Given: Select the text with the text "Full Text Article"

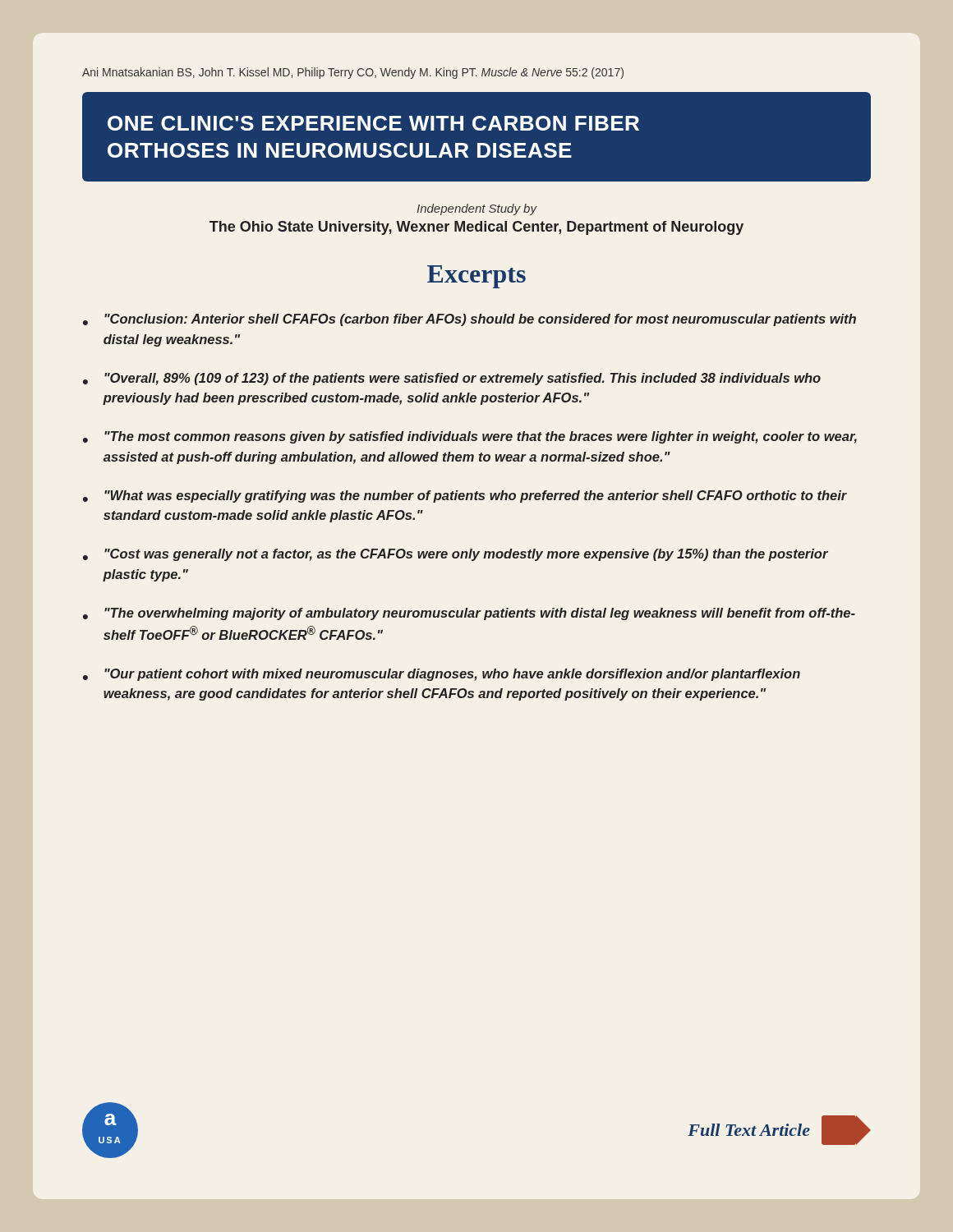Looking at the screenshot, I should coord(749,1130).
